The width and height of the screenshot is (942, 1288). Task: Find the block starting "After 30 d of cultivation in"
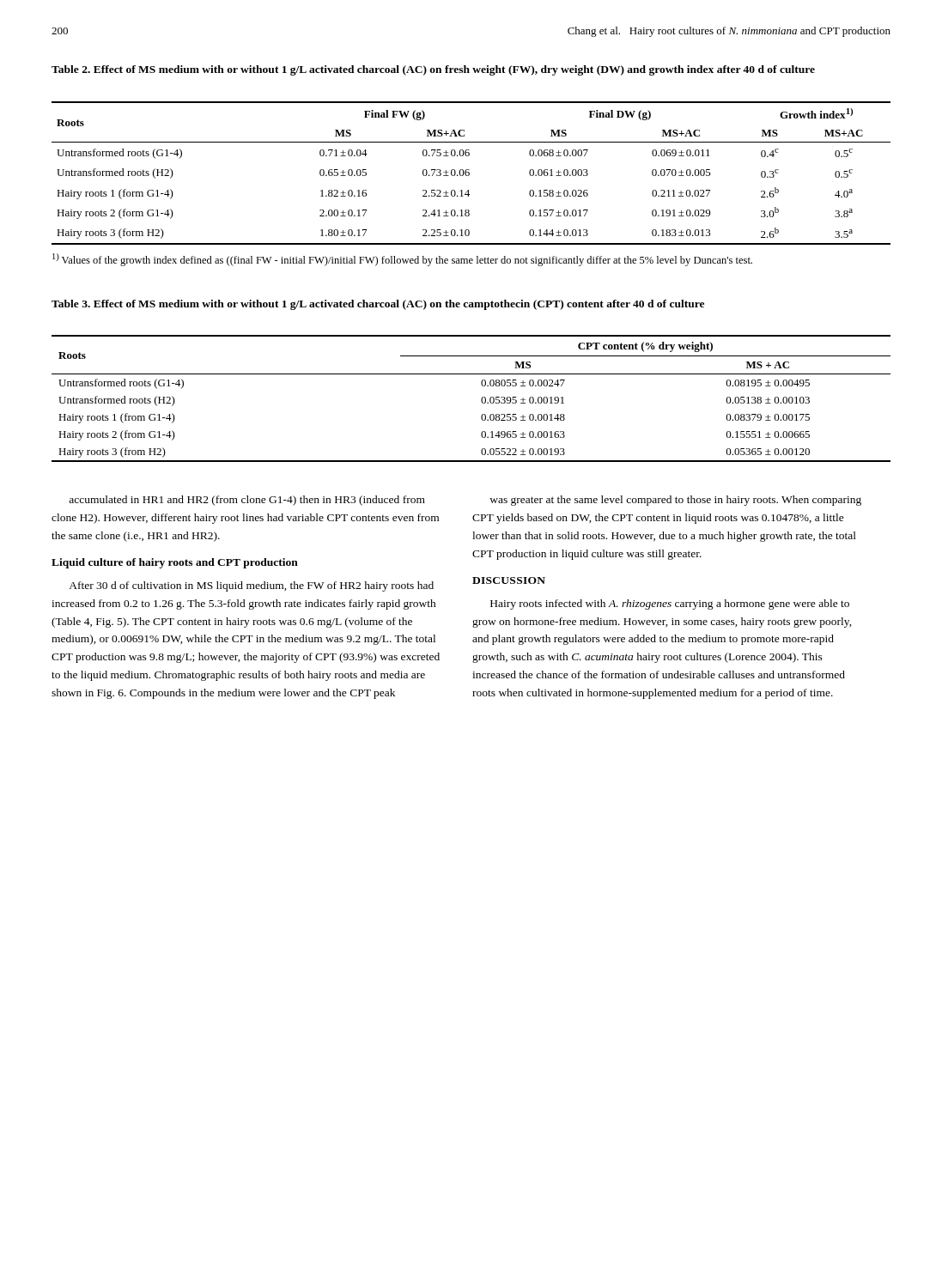[246, 639]
